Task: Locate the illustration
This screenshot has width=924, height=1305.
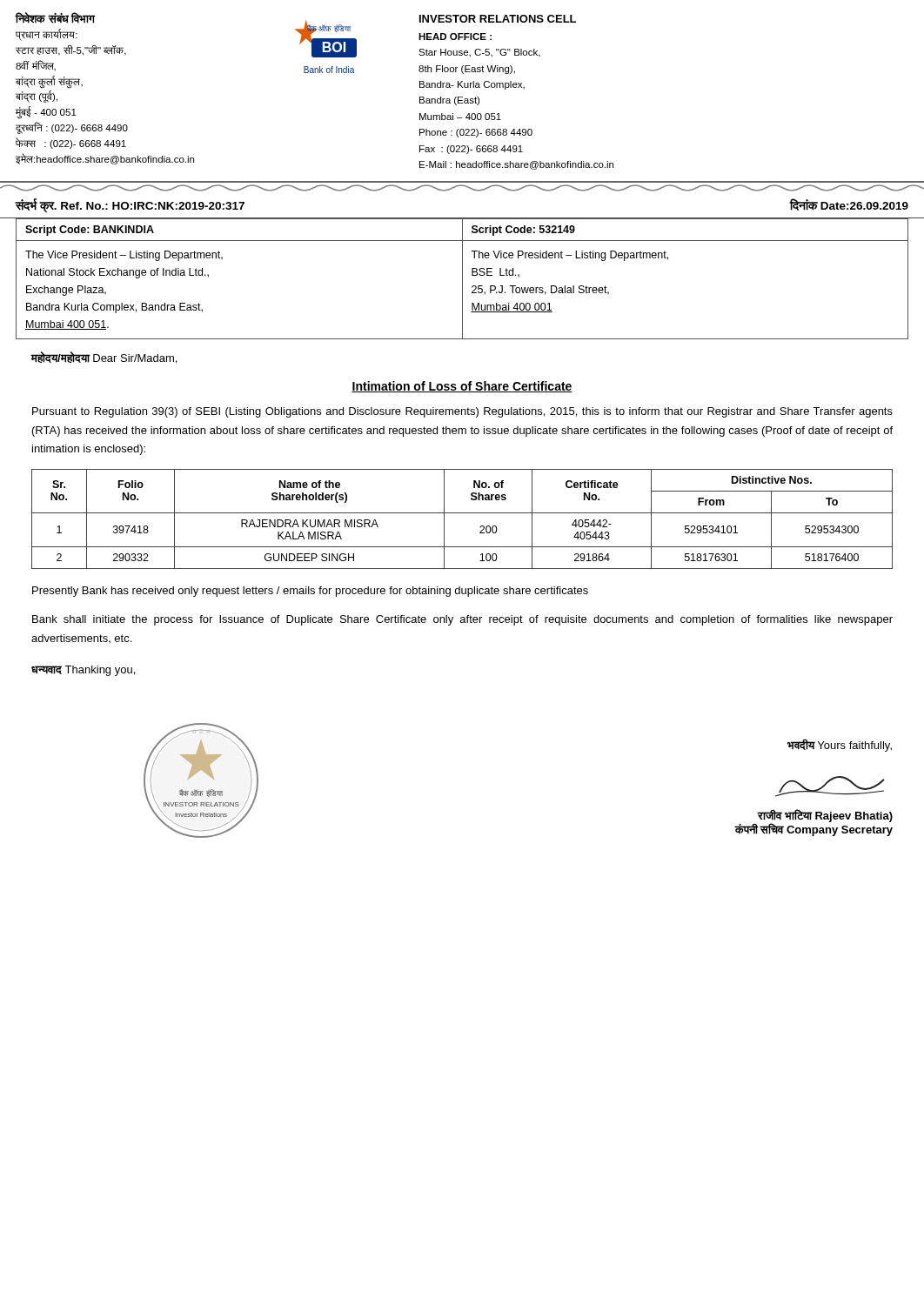Action: click(x=201, y=780)
